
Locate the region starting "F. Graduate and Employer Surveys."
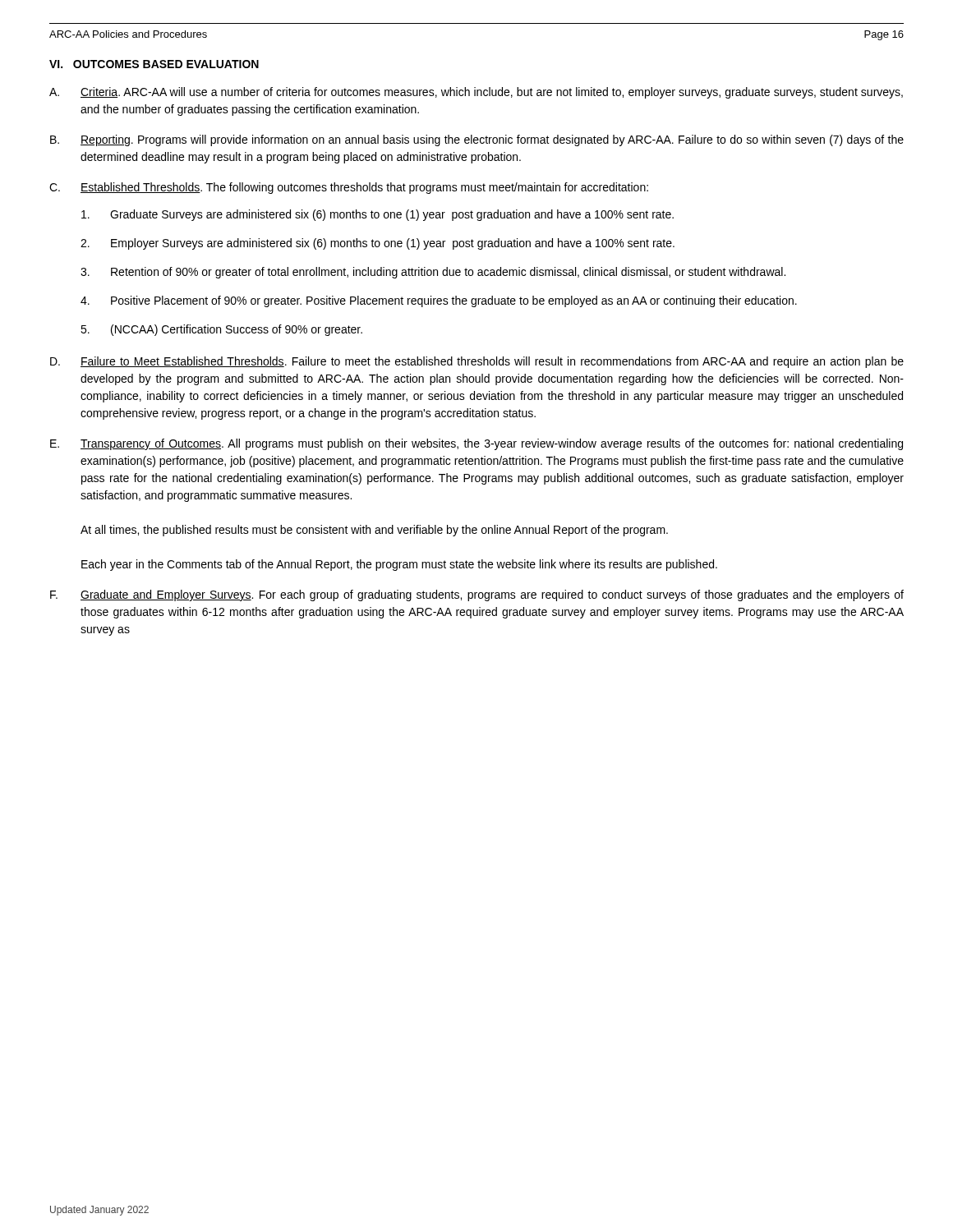pos(476,612)
